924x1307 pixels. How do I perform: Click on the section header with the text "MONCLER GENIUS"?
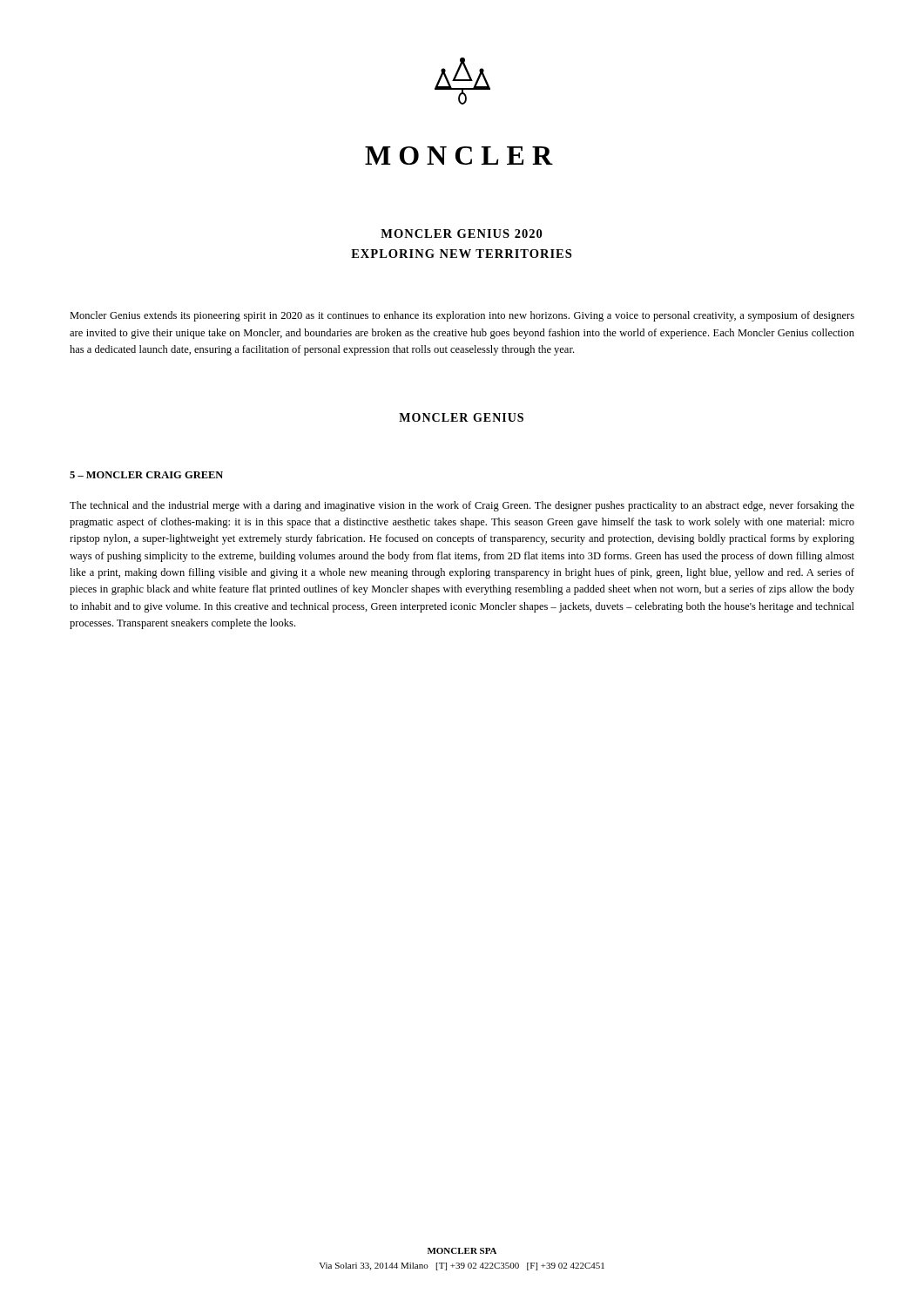462,417
